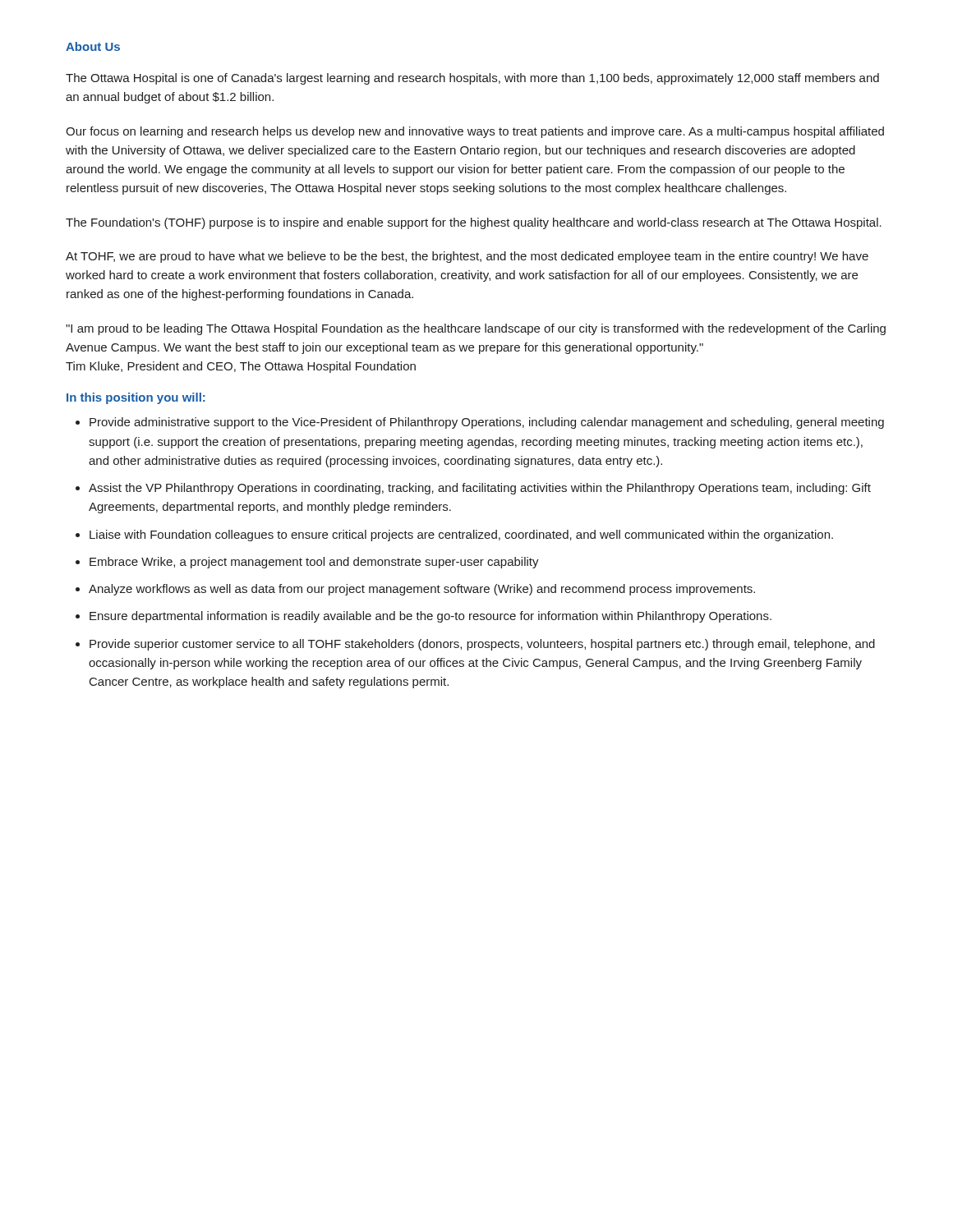Click the passage that begins "The Foundation's (TOHF) purpose is to inspire and"

point(474,222)
